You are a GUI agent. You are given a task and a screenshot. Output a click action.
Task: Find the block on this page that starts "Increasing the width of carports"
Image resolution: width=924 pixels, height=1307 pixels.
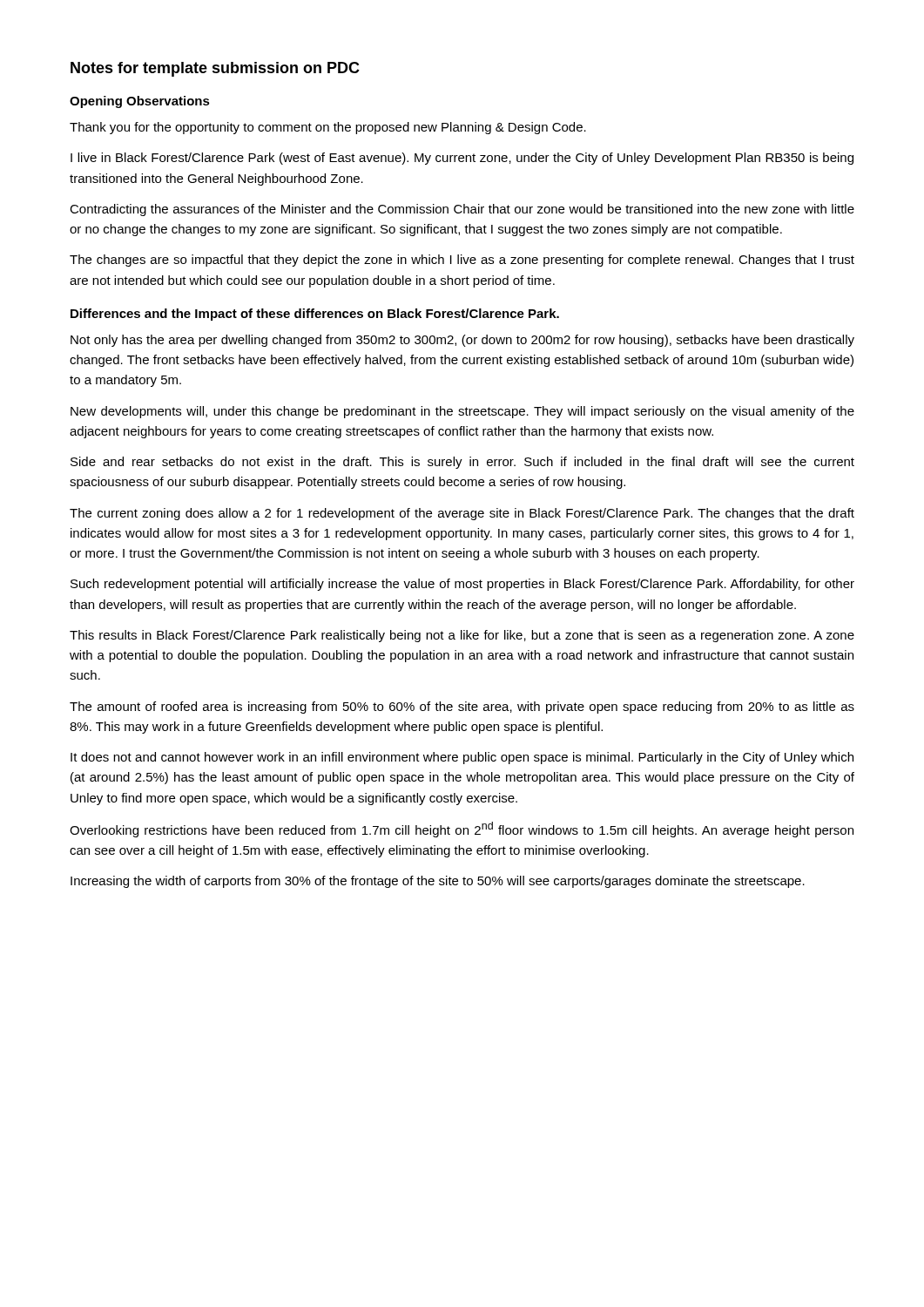coord(437,881)
